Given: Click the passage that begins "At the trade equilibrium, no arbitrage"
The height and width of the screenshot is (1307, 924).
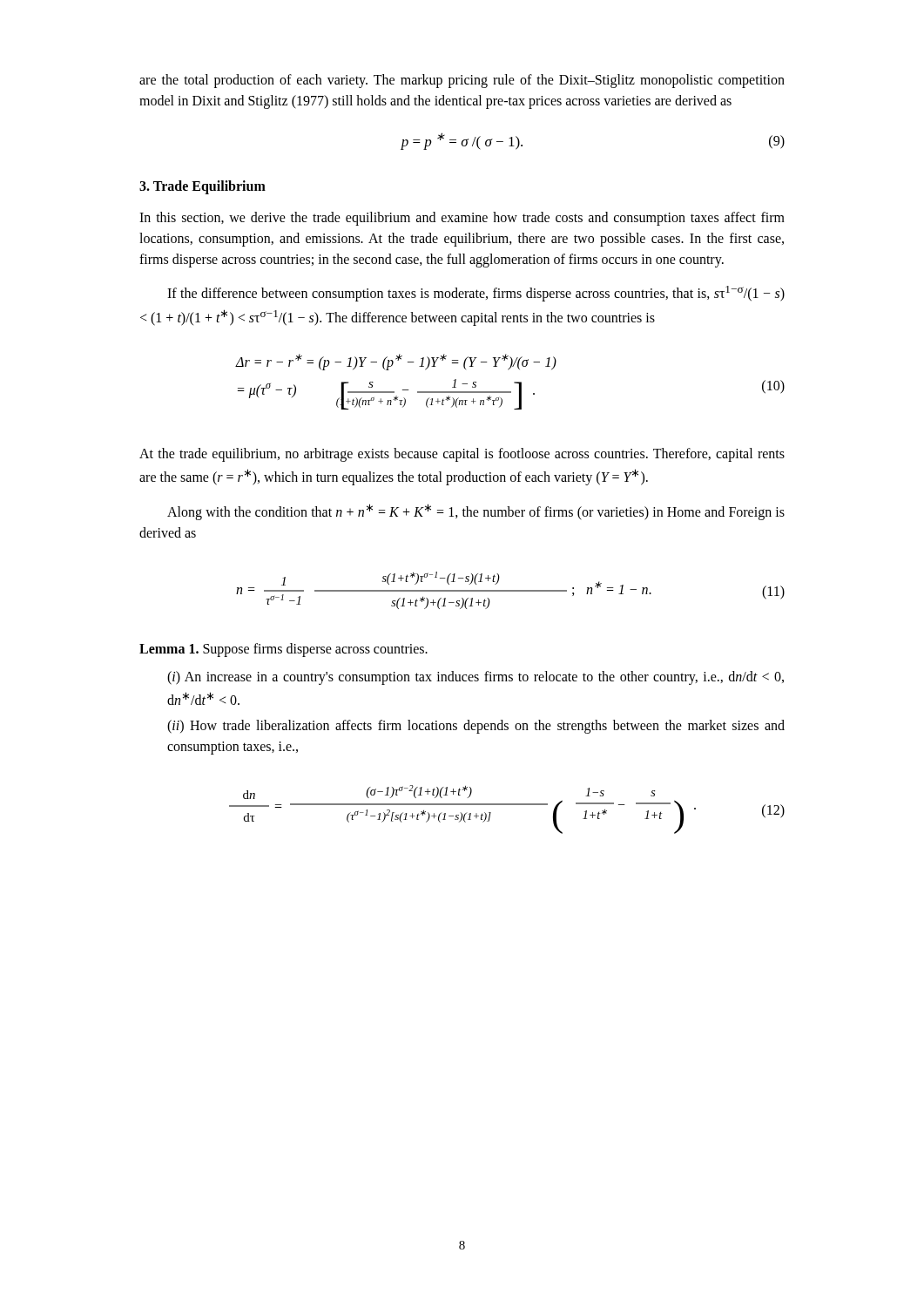Looking at the screenshot, I should point(462,455).
